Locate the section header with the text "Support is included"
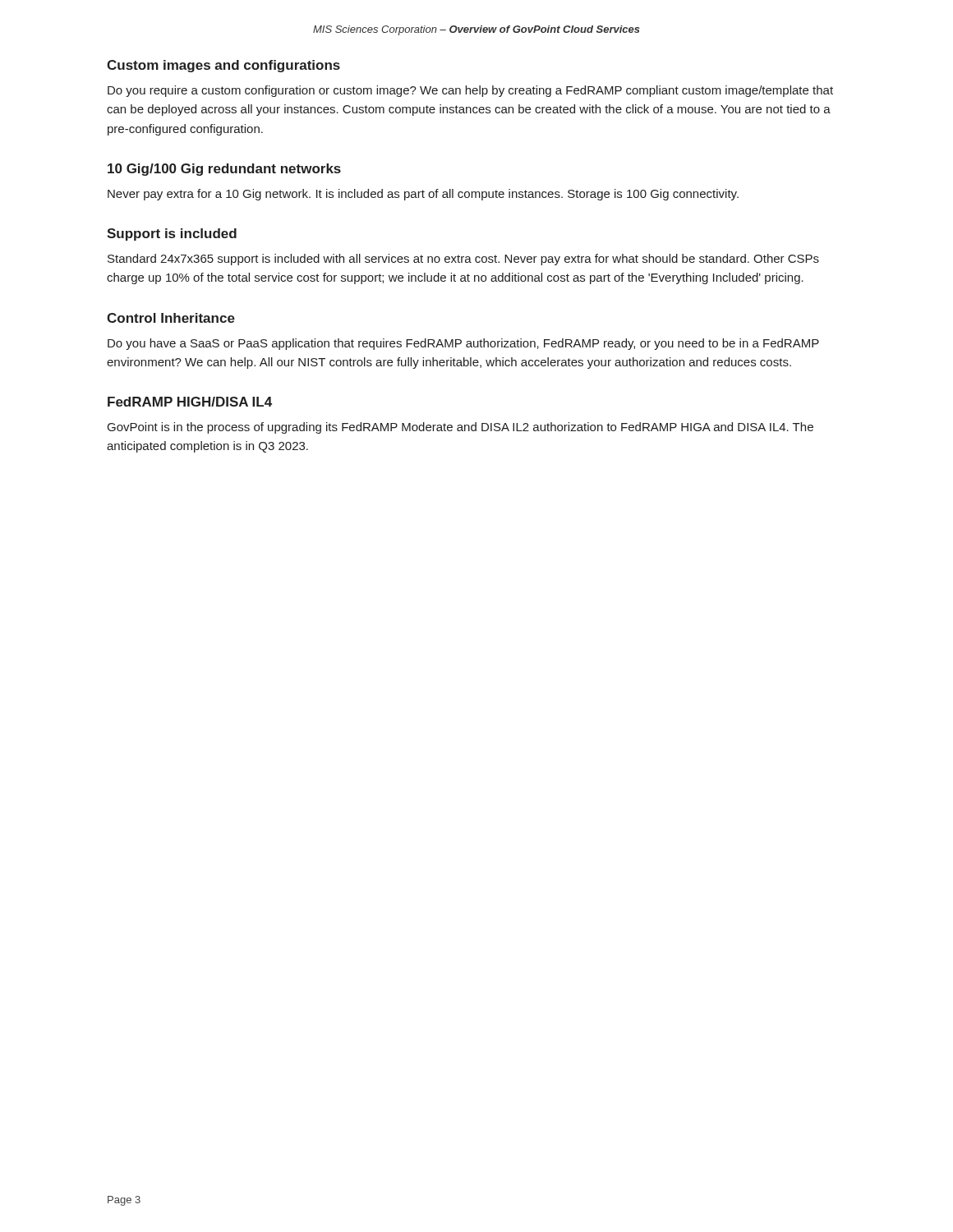This screenshot has height=1232, width=953. (172, 234)
